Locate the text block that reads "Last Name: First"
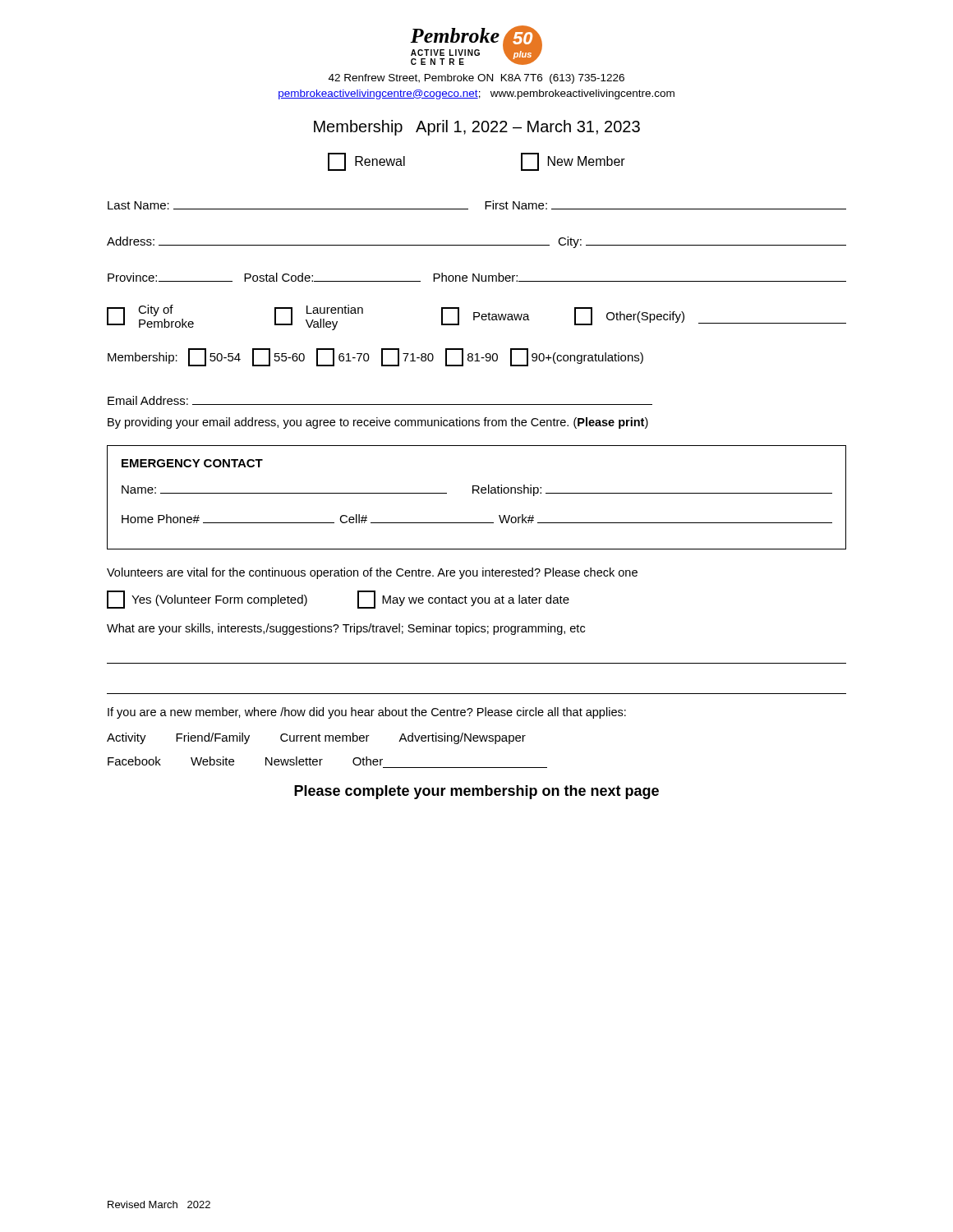The height and width of the screenshot is (1232, 953). [476, 203]
